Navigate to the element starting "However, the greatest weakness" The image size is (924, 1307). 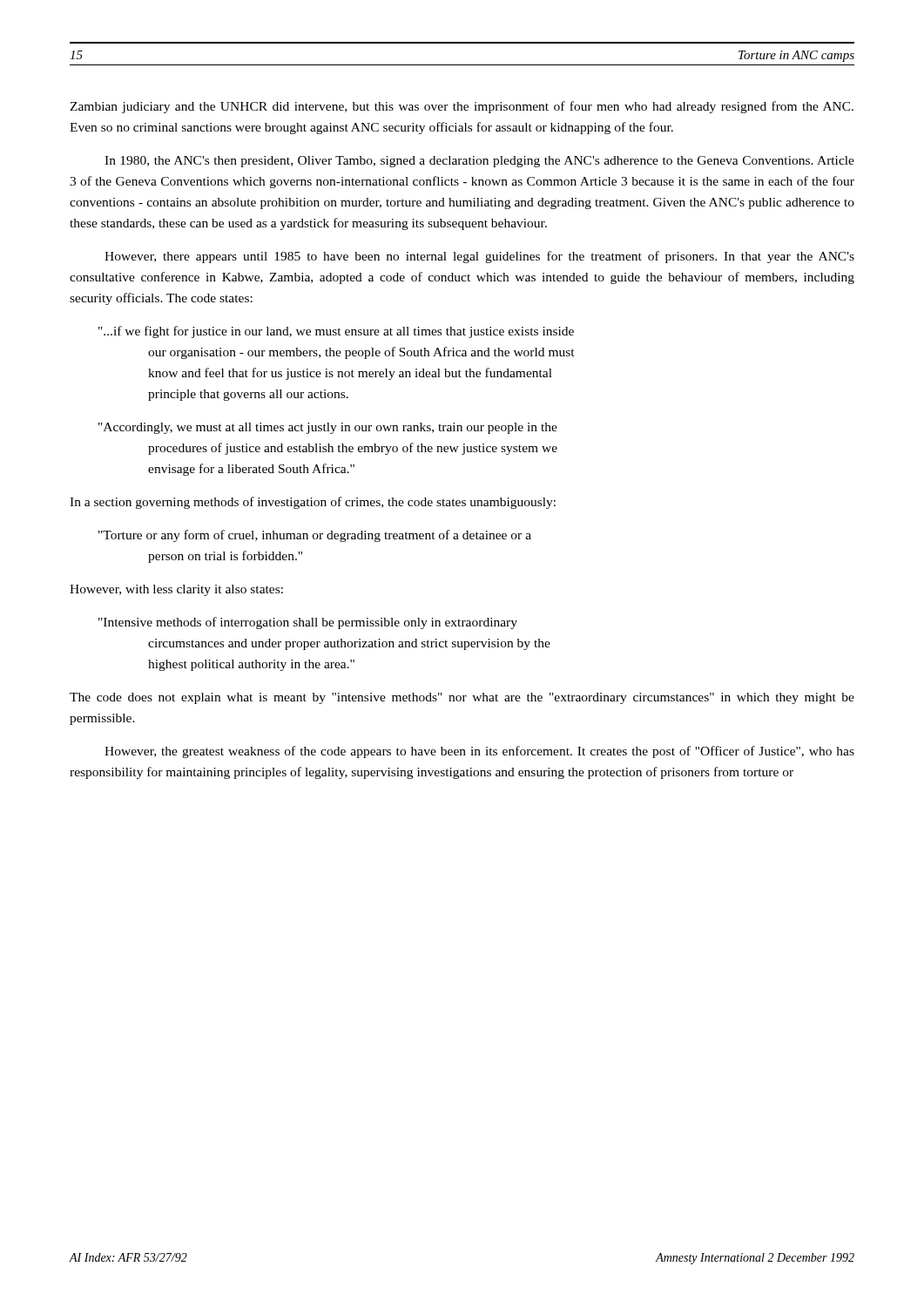tap(462, 761)
